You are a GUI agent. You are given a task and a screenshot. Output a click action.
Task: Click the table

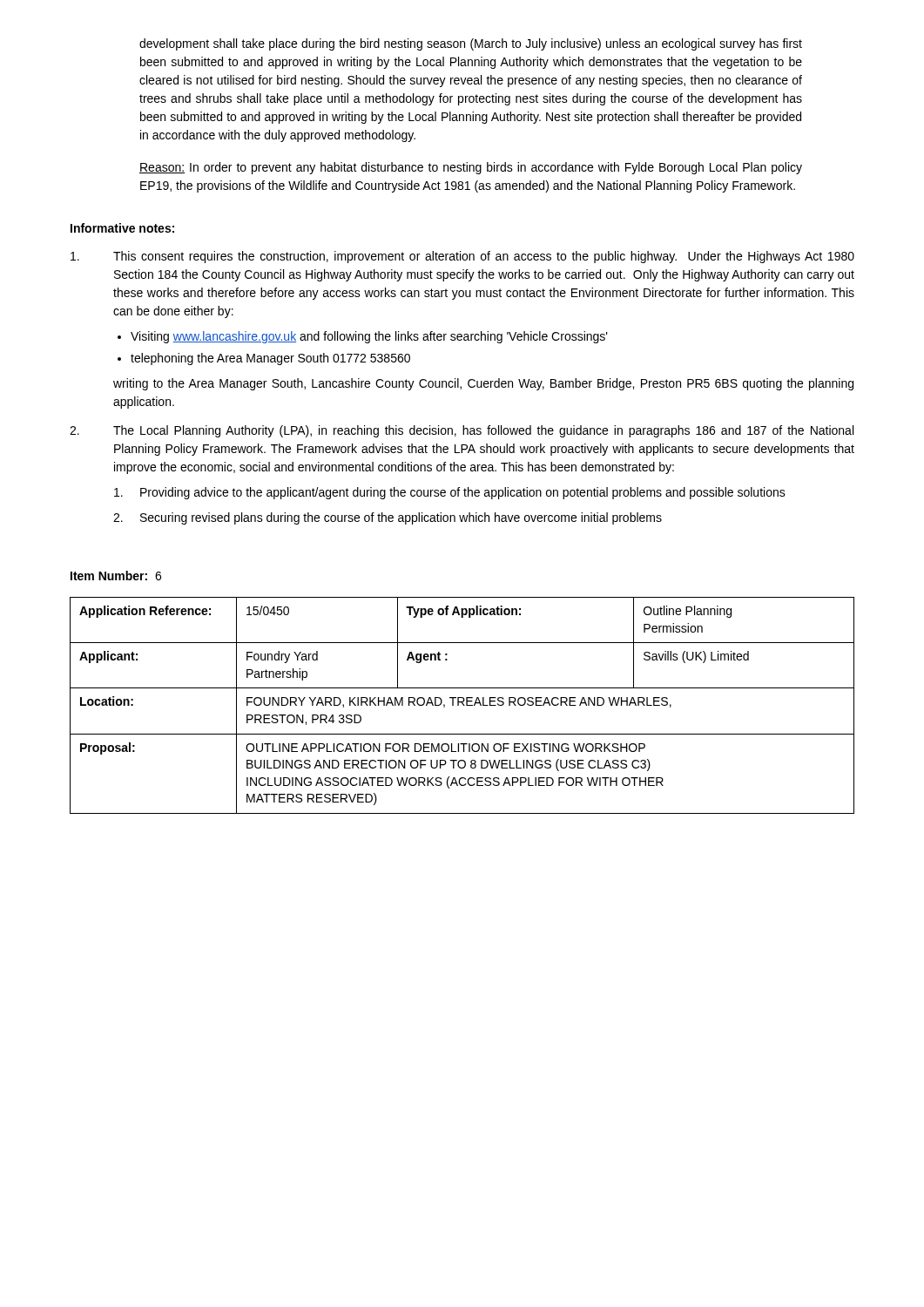(462, 705)
